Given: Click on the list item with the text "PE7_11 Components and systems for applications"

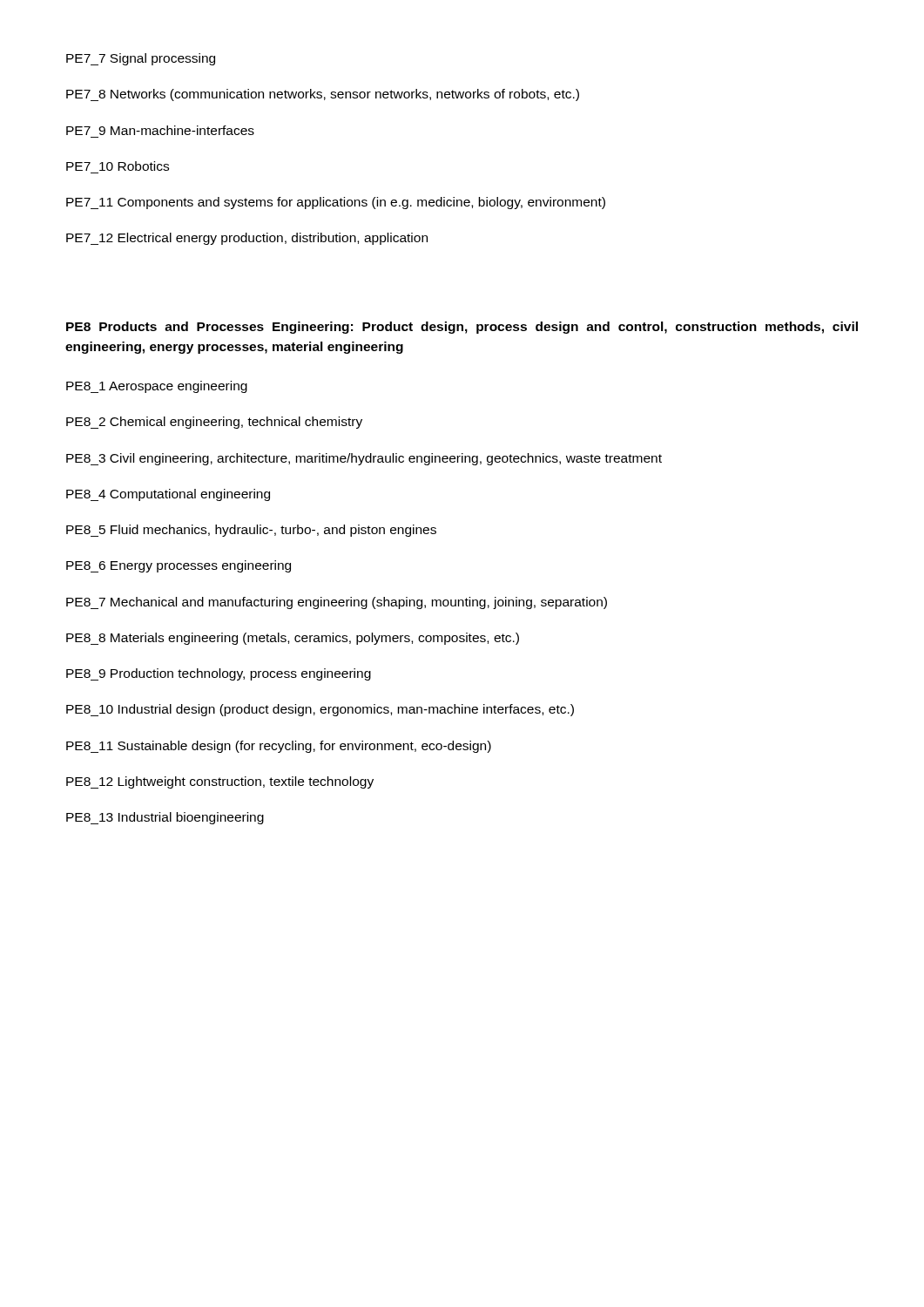Looking at the screenshot, I should point(336,202).
